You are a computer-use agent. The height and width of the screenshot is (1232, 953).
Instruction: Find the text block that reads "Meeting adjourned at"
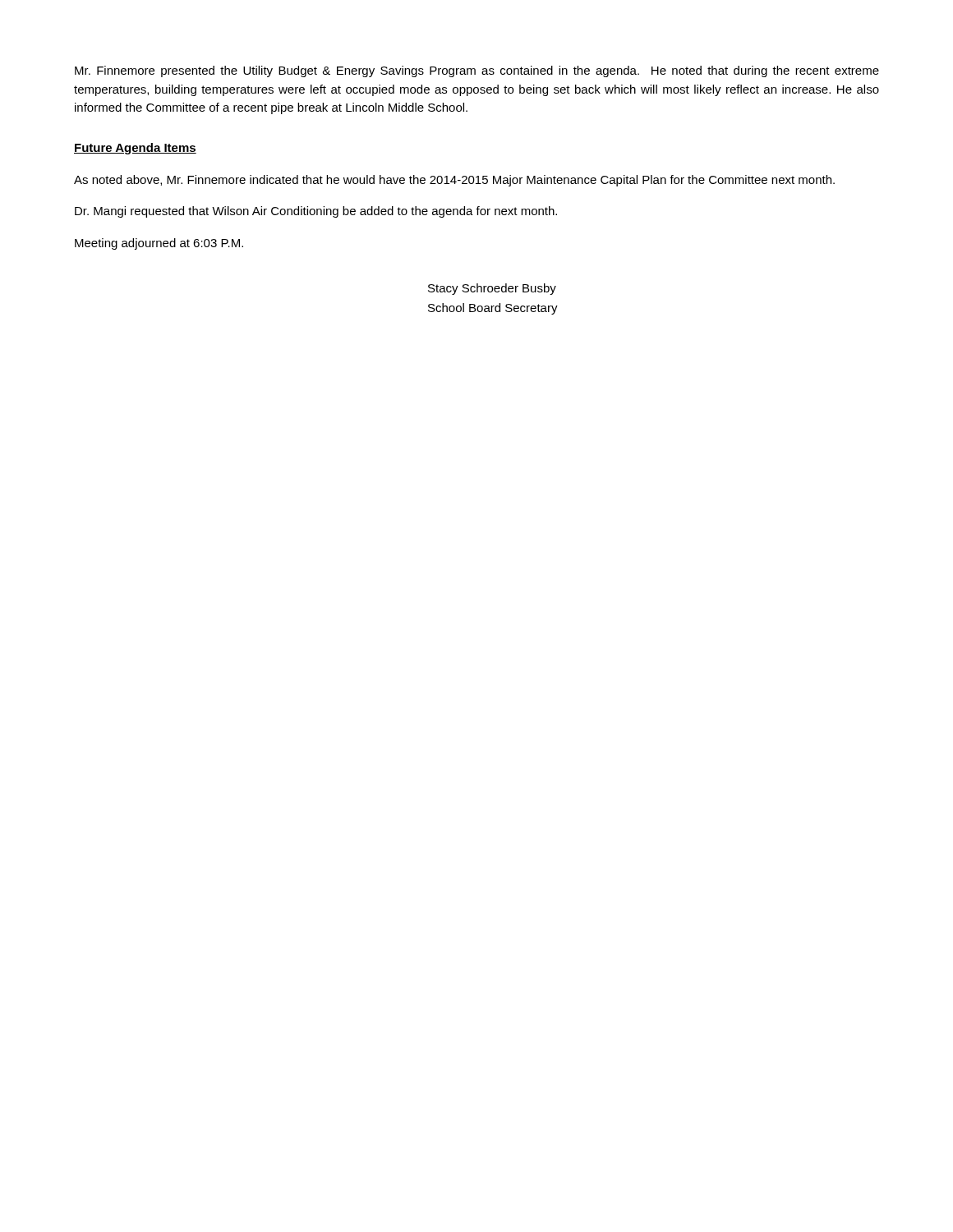pos(159,244)
